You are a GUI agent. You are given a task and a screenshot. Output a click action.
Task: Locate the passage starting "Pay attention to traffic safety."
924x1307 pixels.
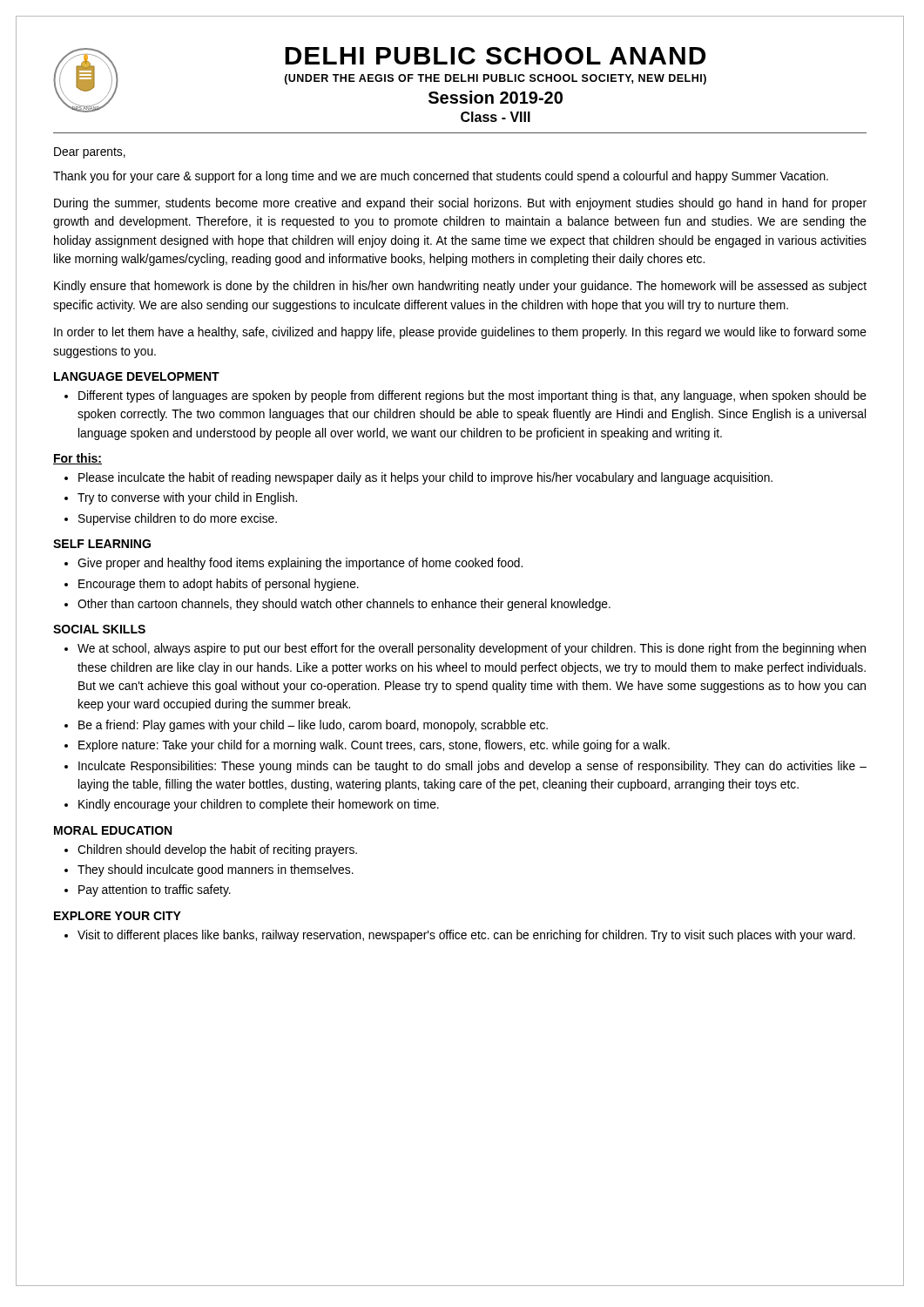pyautogui.click(x=154, y=890)
